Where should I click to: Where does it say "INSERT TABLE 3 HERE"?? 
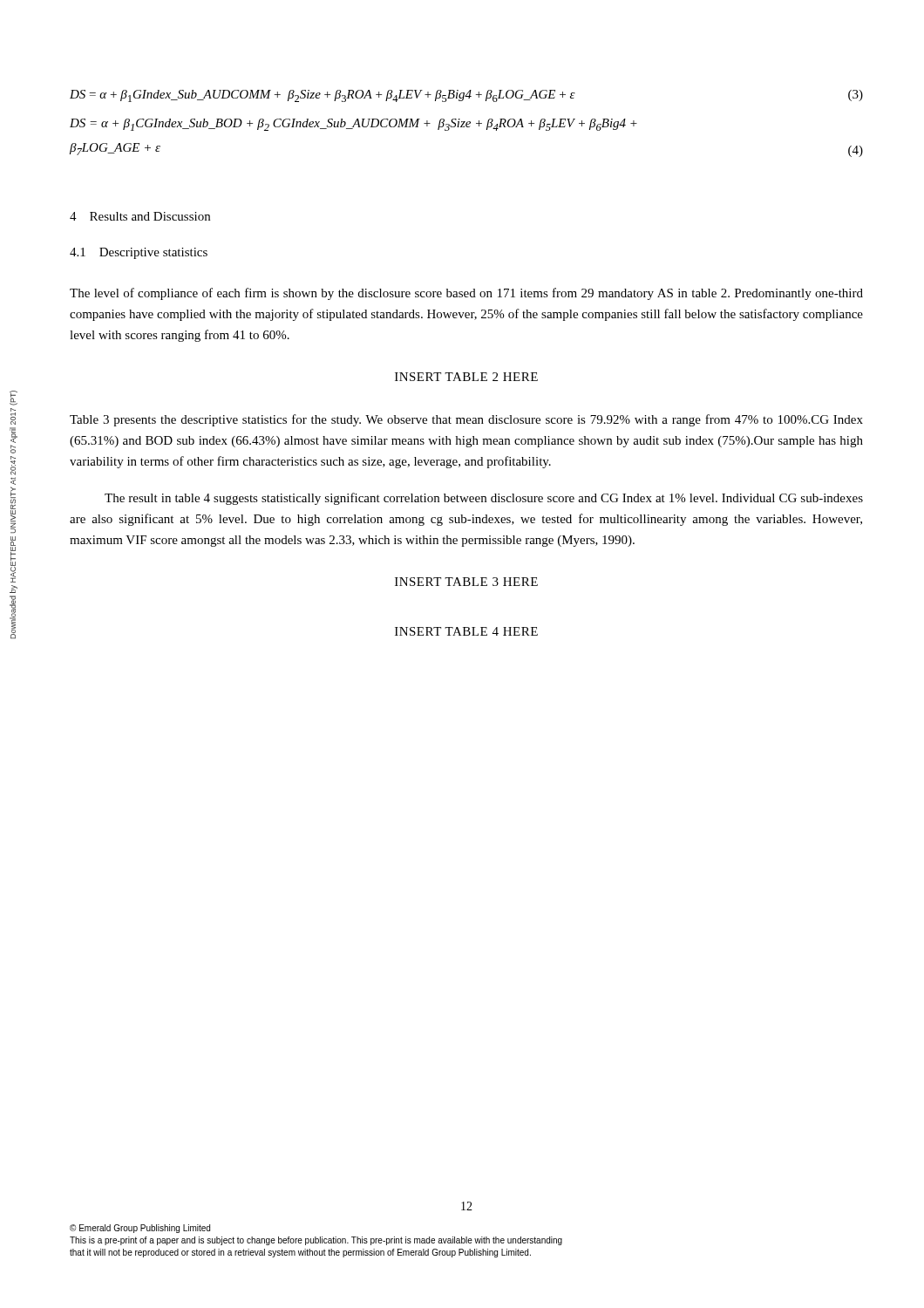466,582
